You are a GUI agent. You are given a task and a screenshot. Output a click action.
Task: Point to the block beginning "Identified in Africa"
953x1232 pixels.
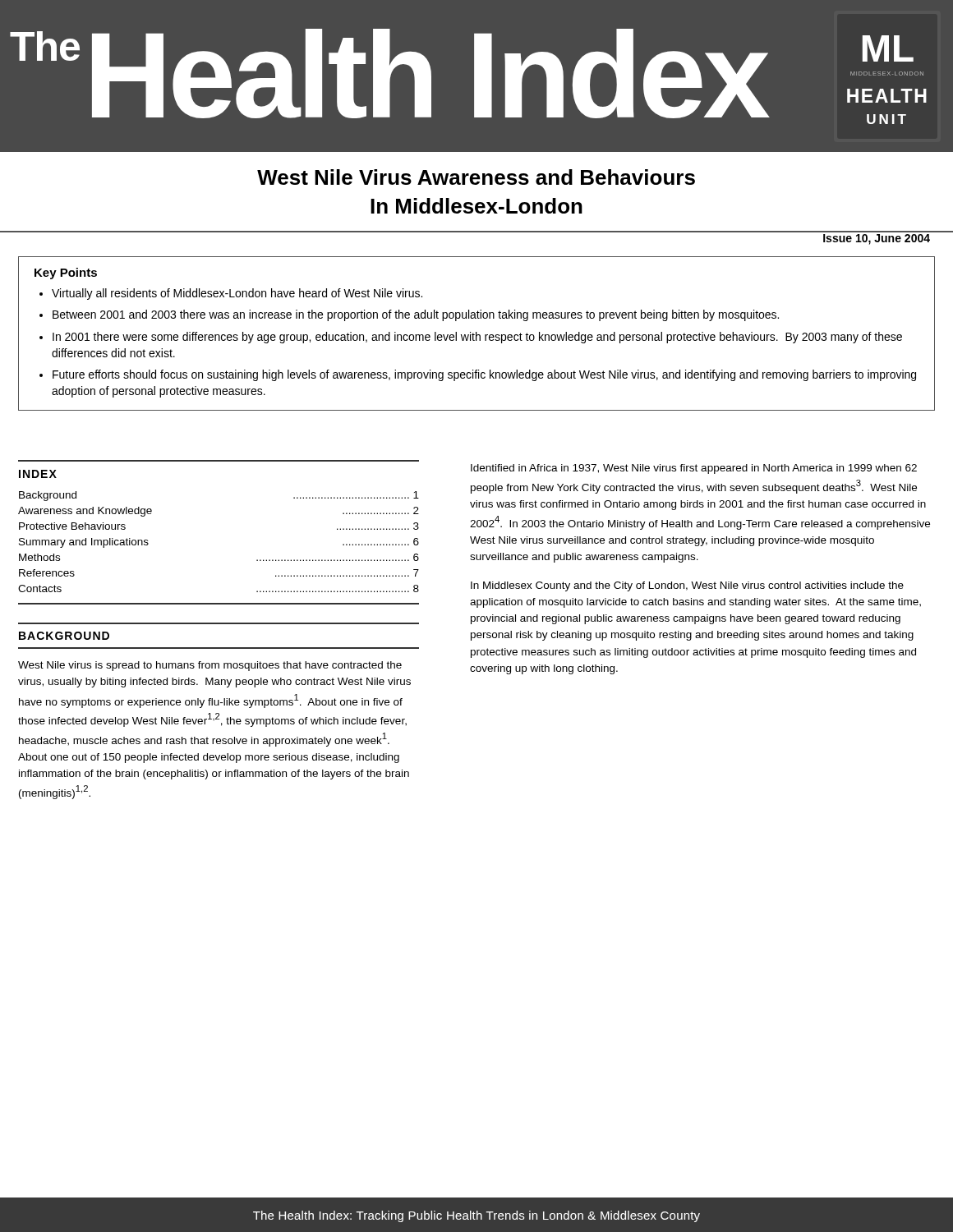pos(702,513)
